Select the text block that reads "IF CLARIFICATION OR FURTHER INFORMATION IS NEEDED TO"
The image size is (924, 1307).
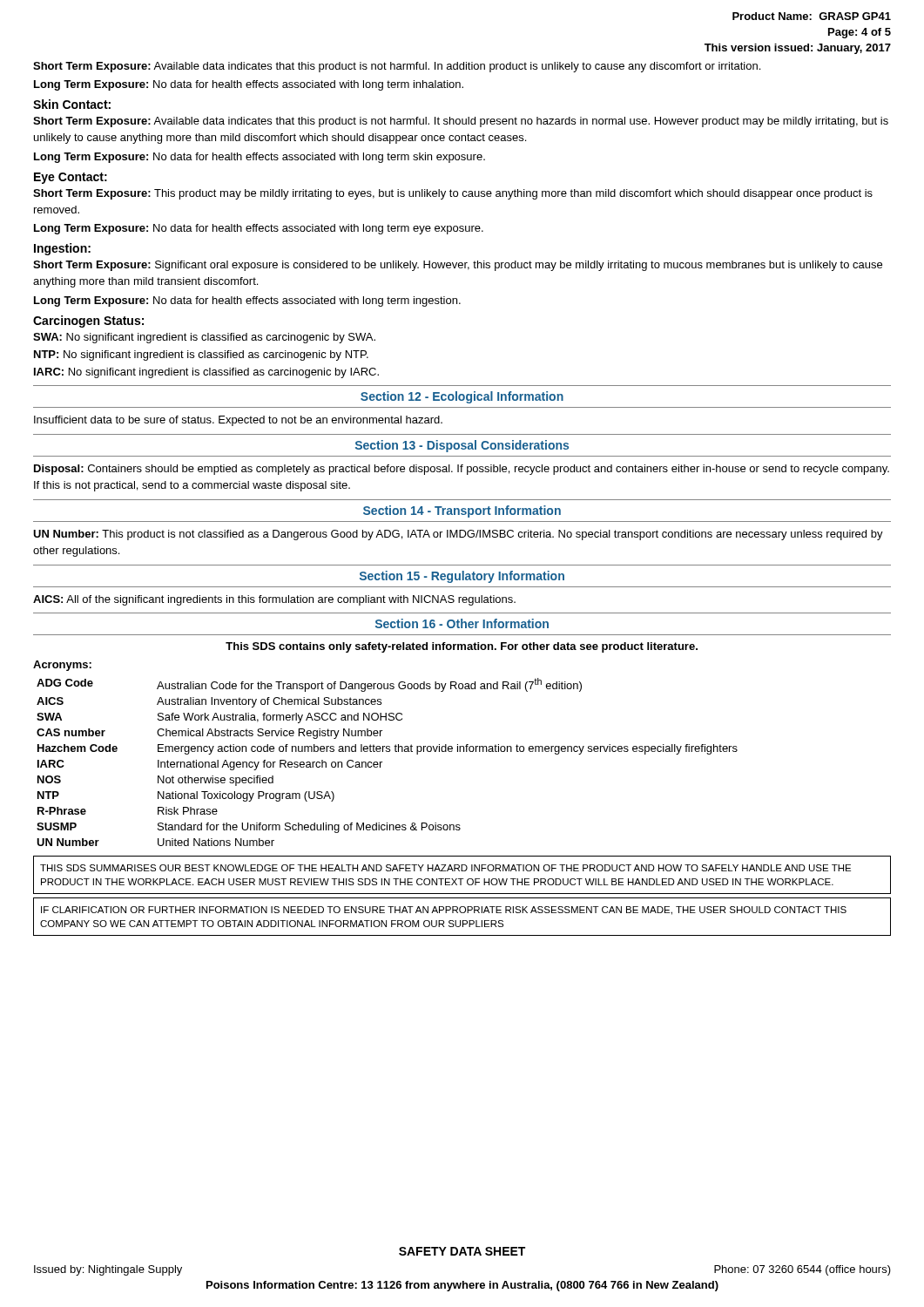coord(443,917)
